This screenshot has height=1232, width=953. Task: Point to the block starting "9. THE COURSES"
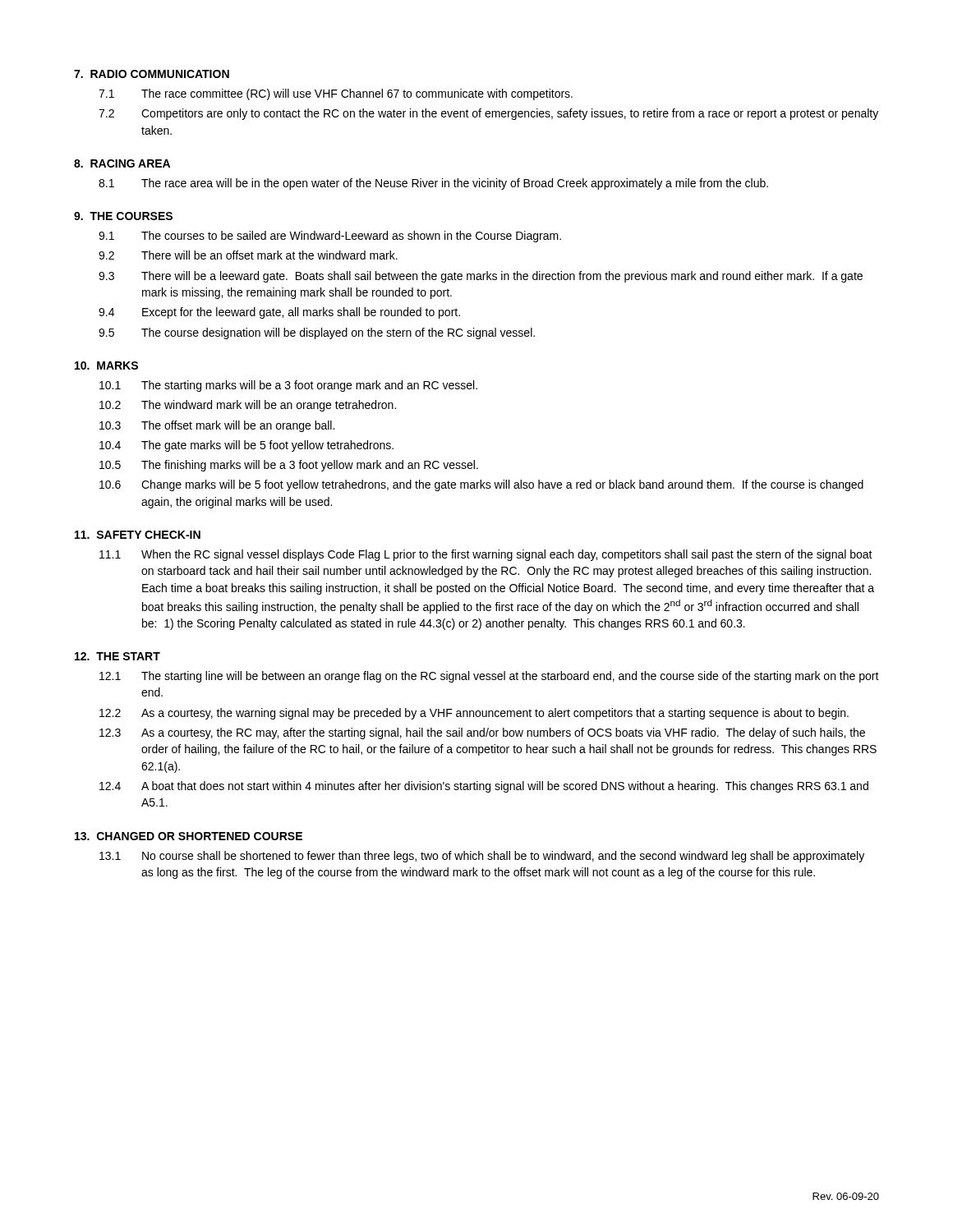[x=123, y=216]
